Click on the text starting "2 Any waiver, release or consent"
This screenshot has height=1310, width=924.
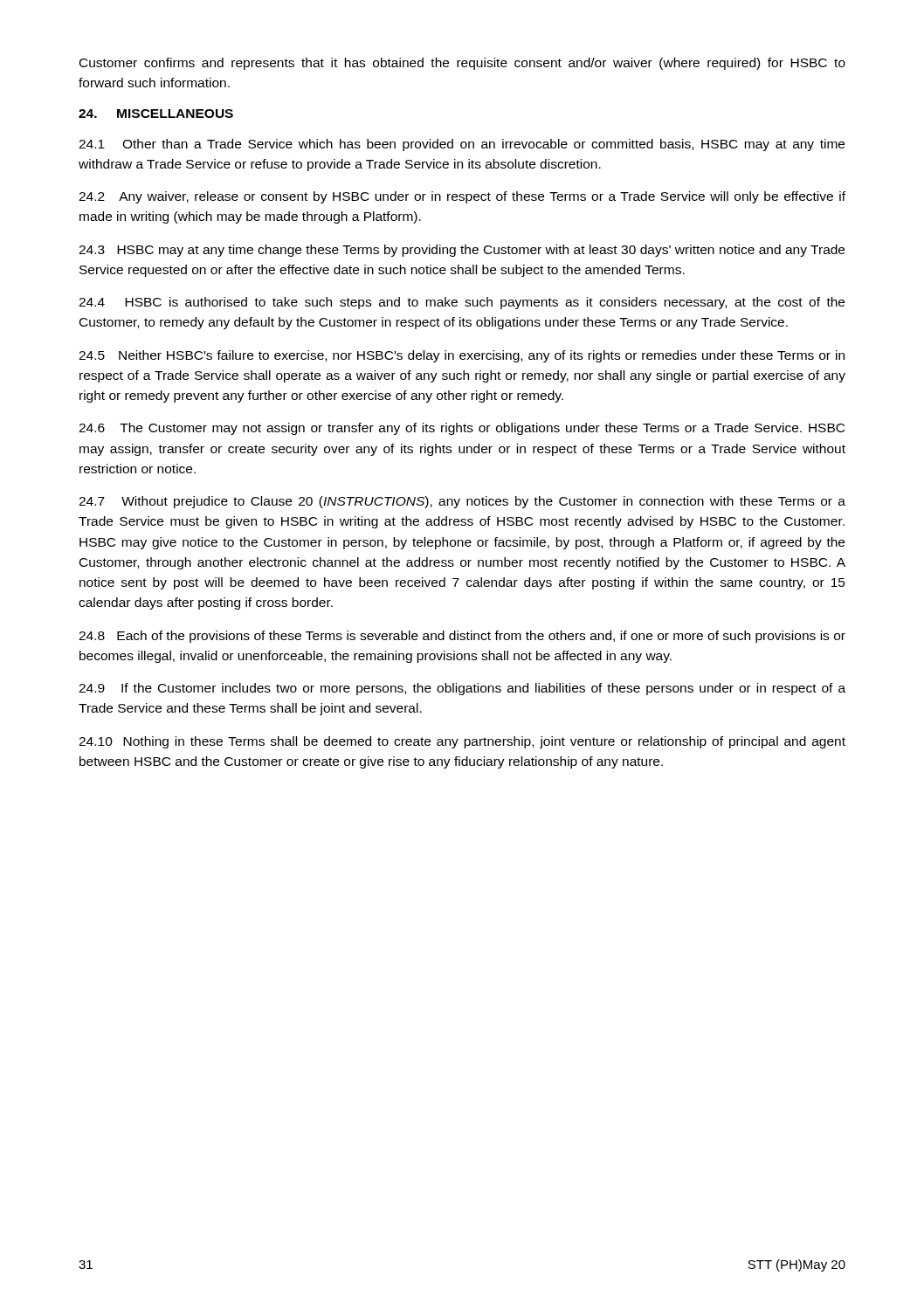point(462,206)
